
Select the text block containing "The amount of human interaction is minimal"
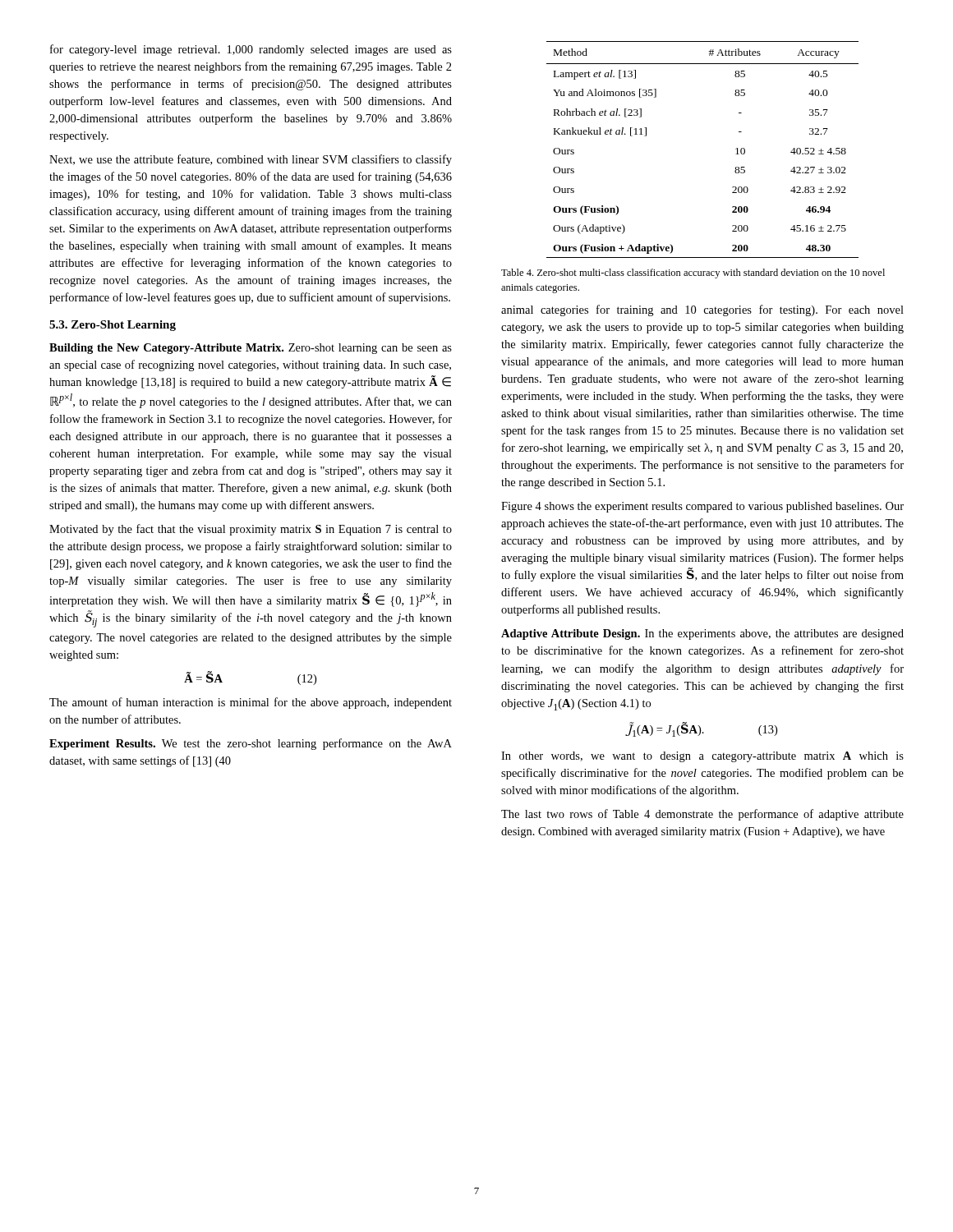click(251, 732)
